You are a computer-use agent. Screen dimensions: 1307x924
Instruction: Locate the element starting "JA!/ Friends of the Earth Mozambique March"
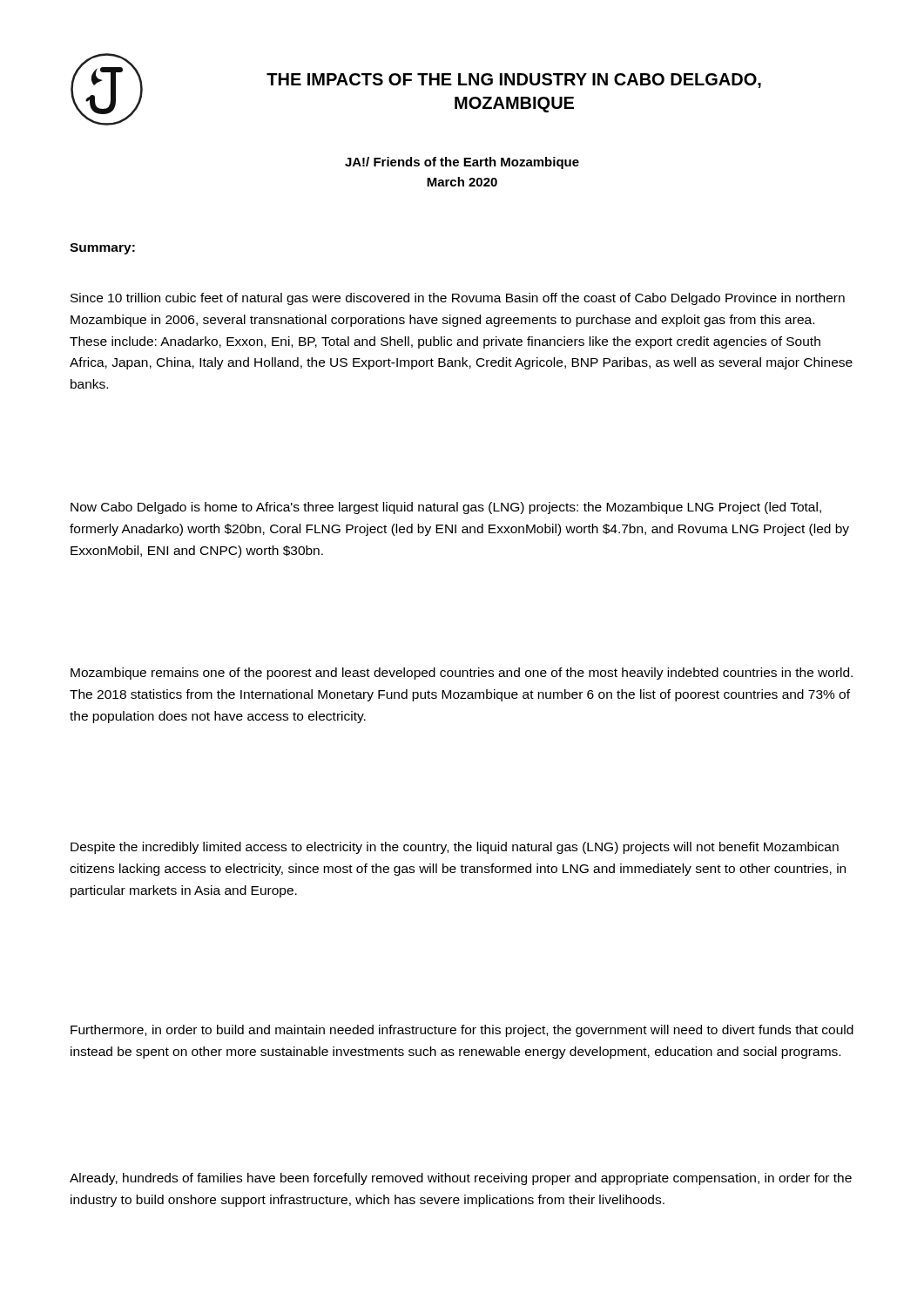coord(462,172)
